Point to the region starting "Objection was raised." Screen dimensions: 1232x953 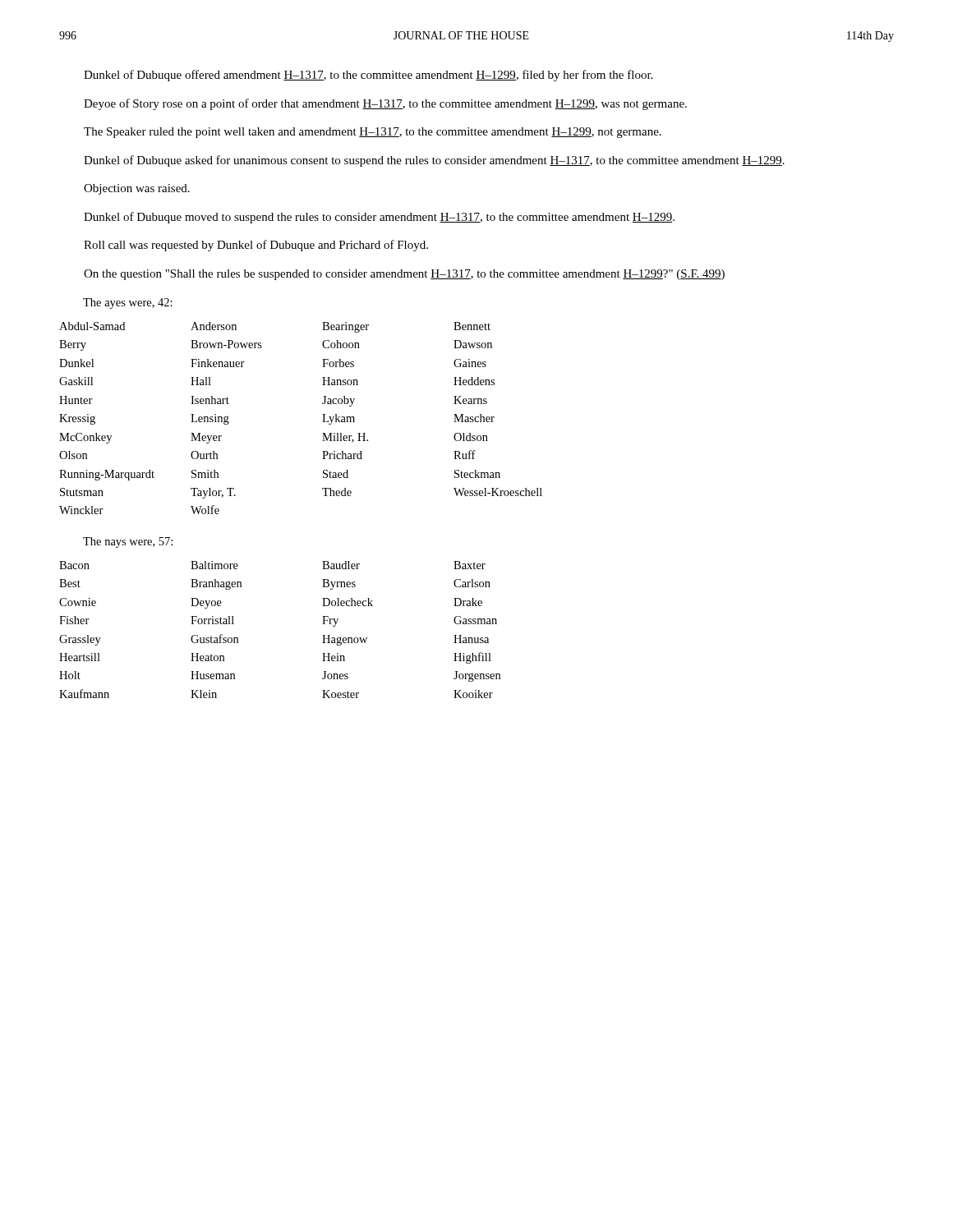click(137, 188)
